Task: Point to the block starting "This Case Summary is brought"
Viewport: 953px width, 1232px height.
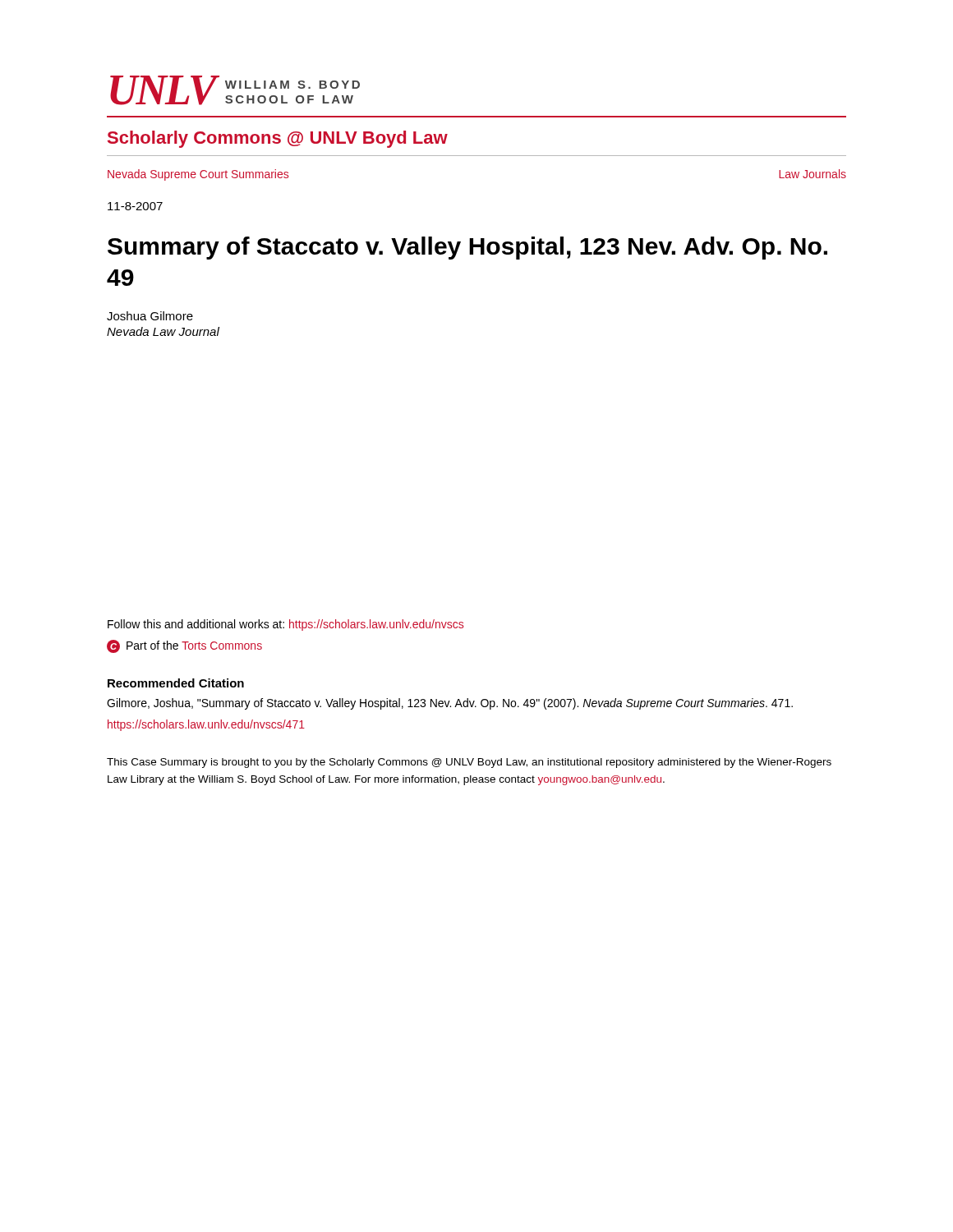Action: pyautogui.click(x=469, y=770)
